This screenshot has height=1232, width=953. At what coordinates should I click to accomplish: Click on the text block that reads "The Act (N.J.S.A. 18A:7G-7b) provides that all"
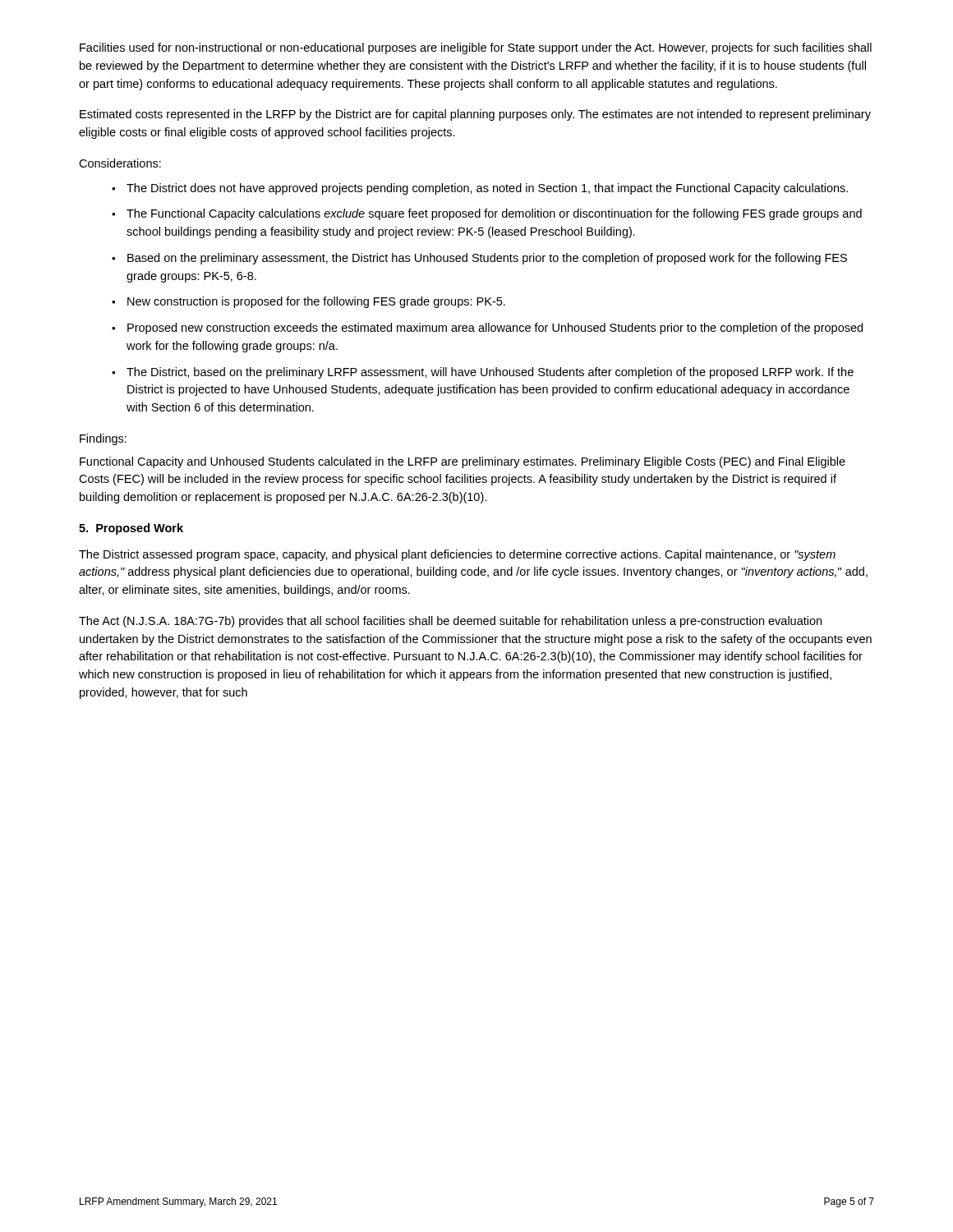(x=475, y=656)
